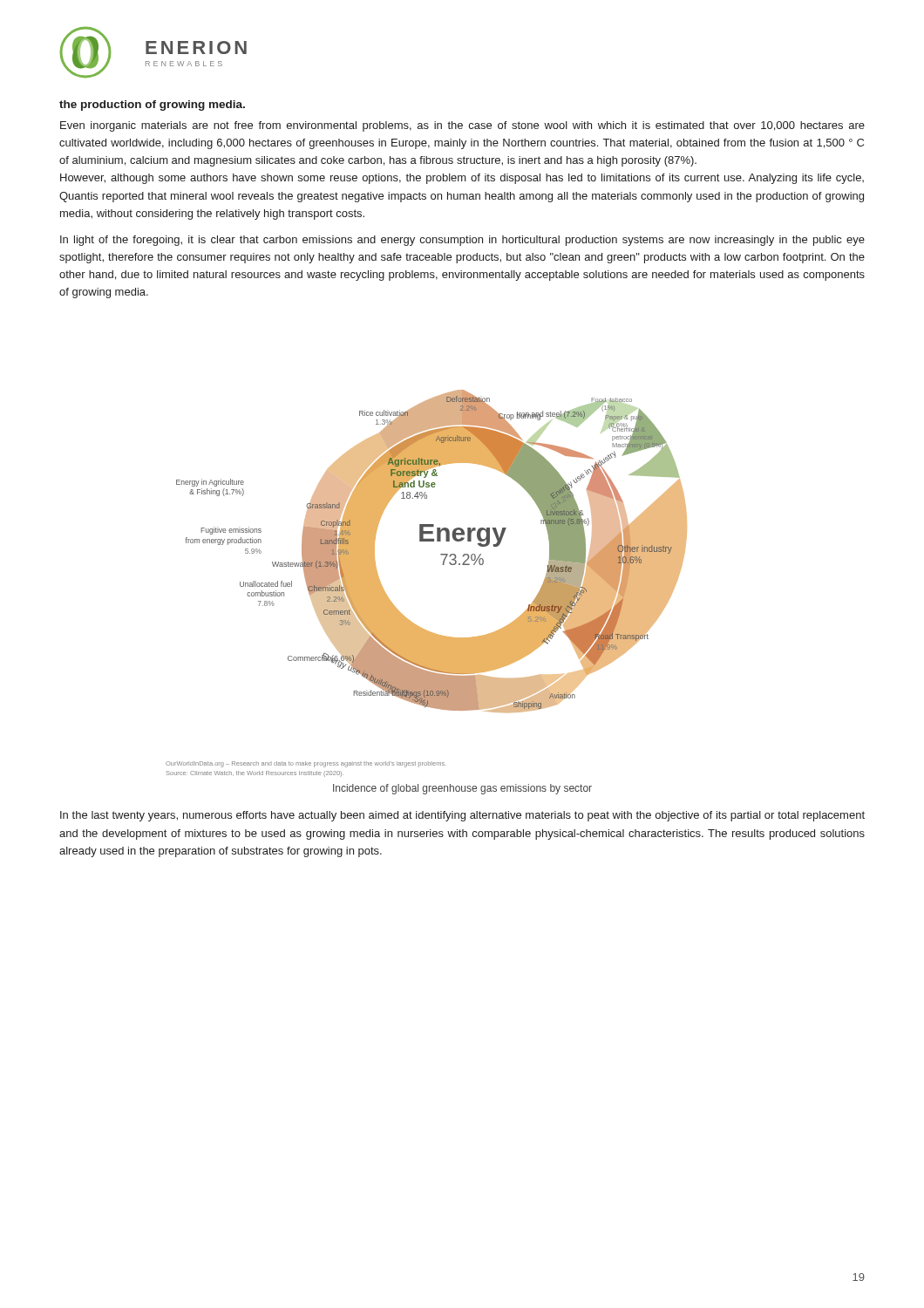Locate the region starting "the production of growing media."
Screen dimensions: 1308x924
tap(152, 104)
